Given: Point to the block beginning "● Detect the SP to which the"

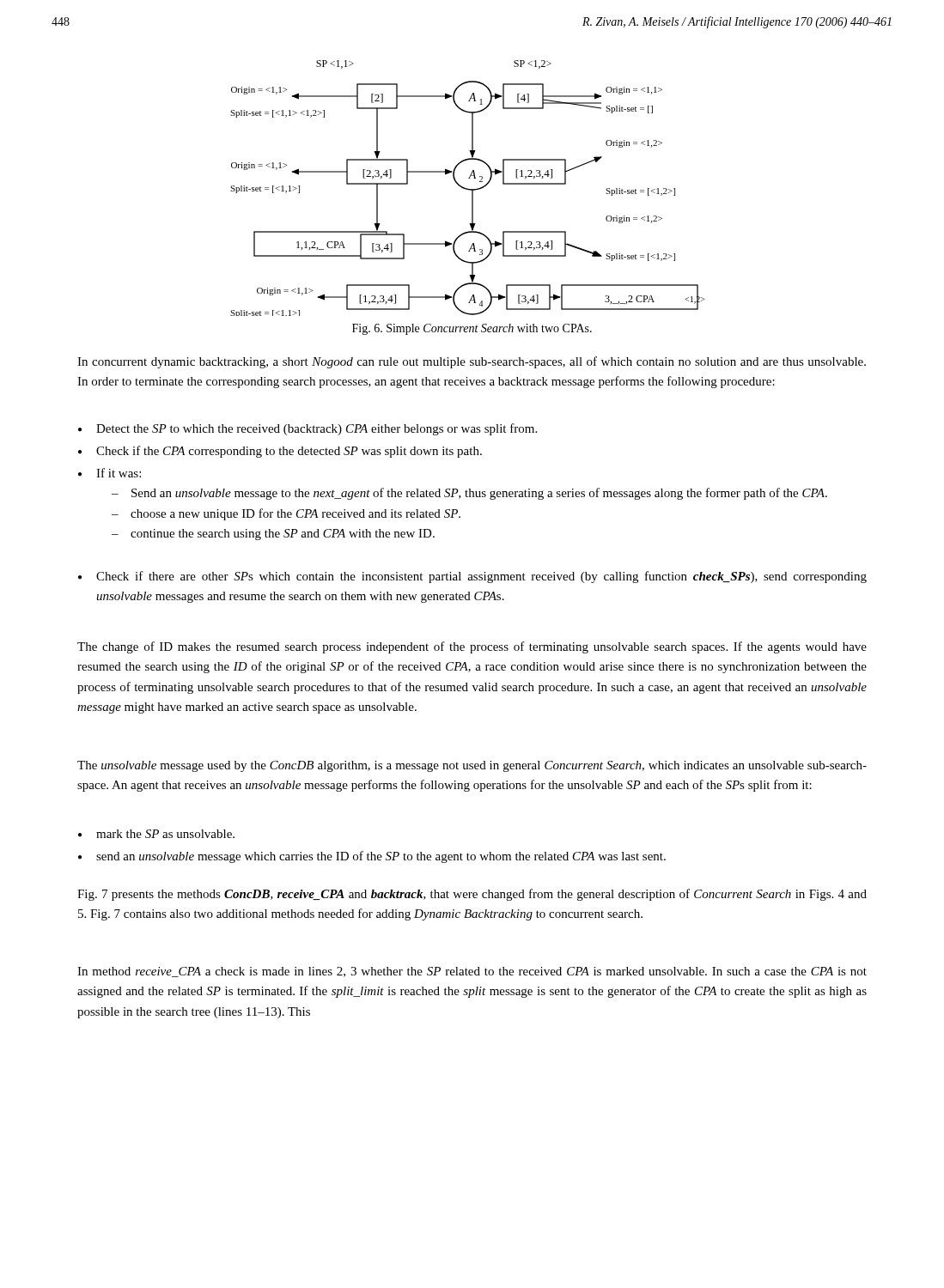Looking at the screenshot, I should coord(308,429).
